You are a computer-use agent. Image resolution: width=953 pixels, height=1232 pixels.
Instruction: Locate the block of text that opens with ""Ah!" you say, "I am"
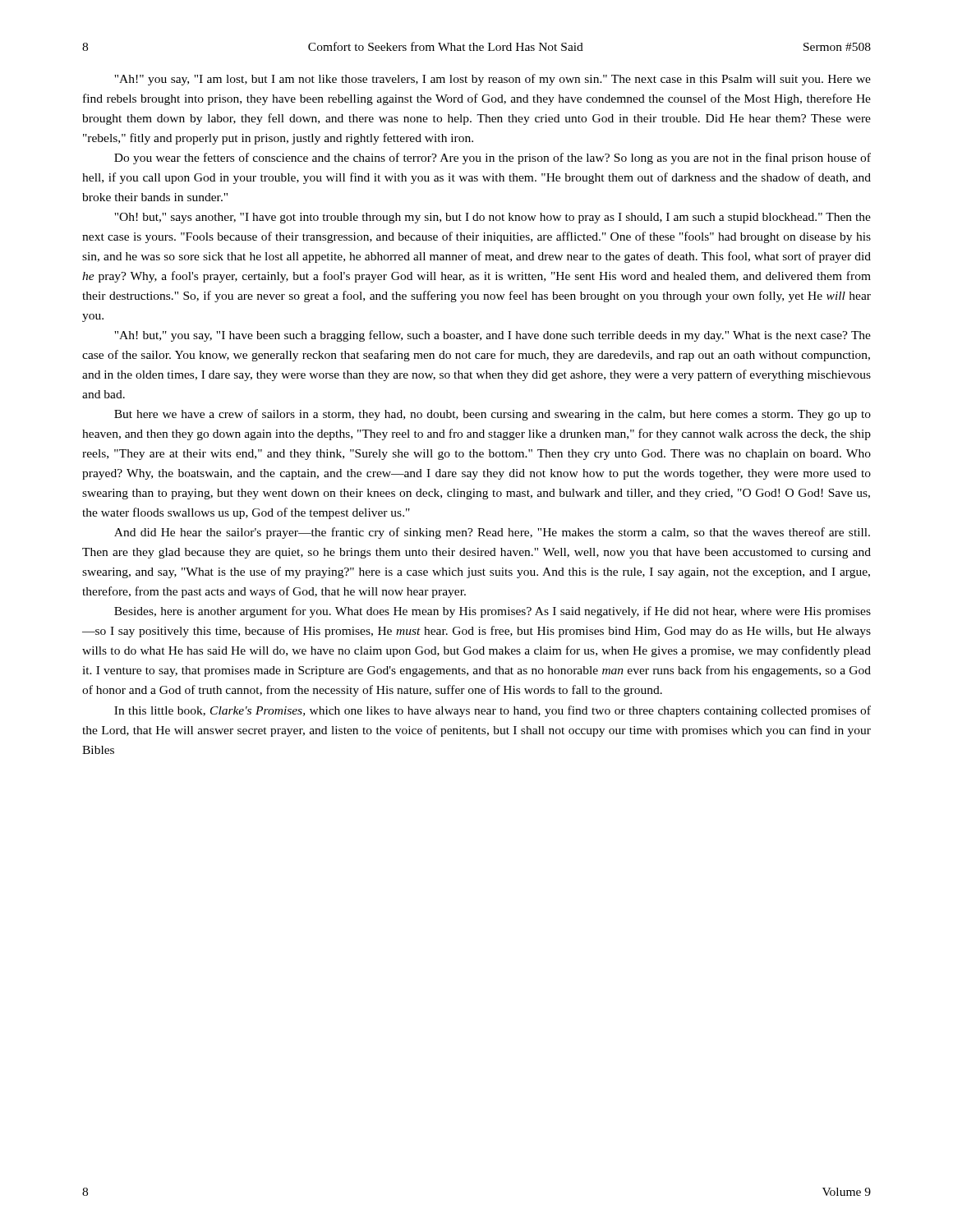point(476,108)
